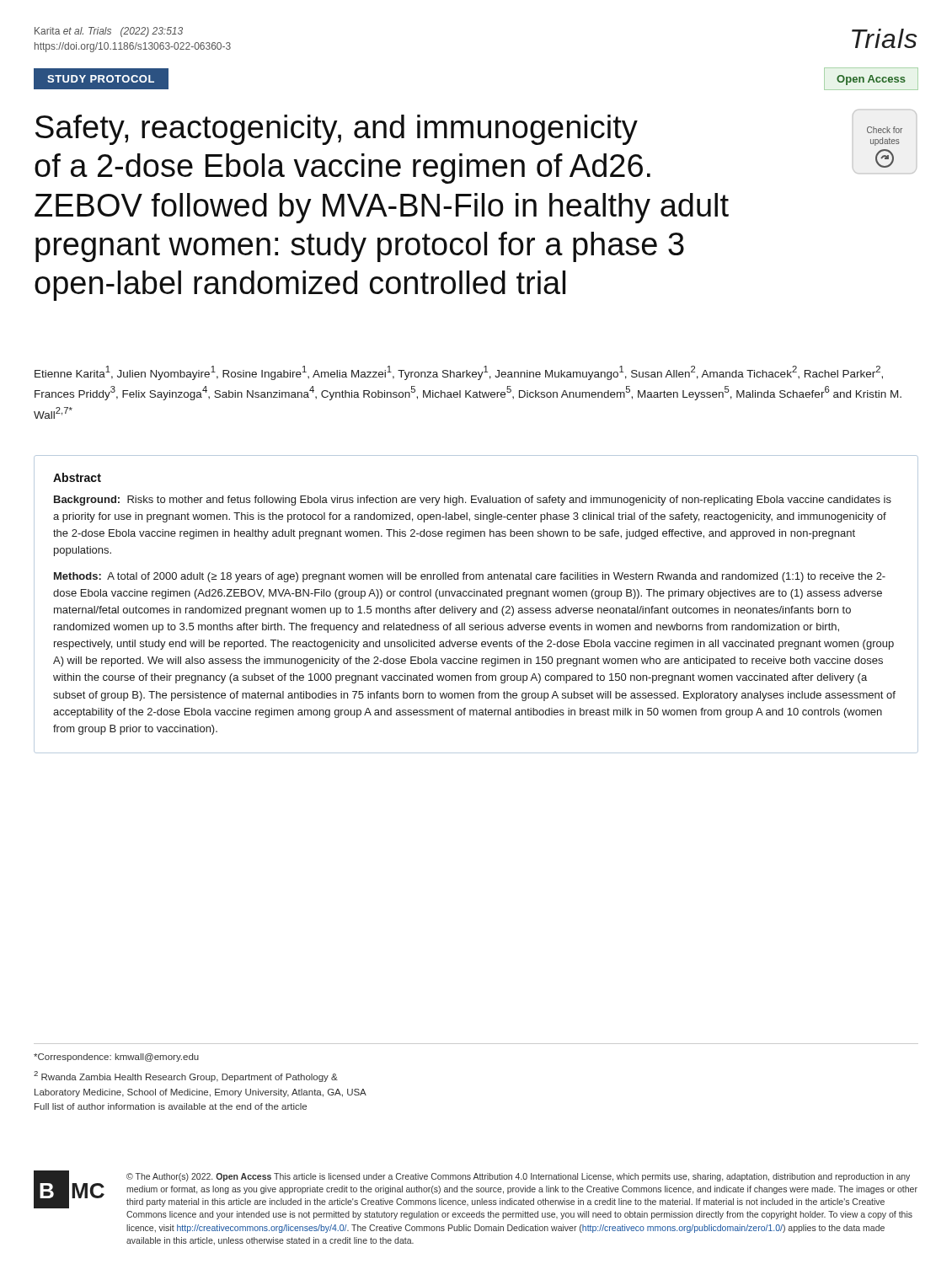Screen dimensions: 1264x952
Task: Point to the element starting "© The Author(s) 2022. Open"
Action: (522, 1208)
